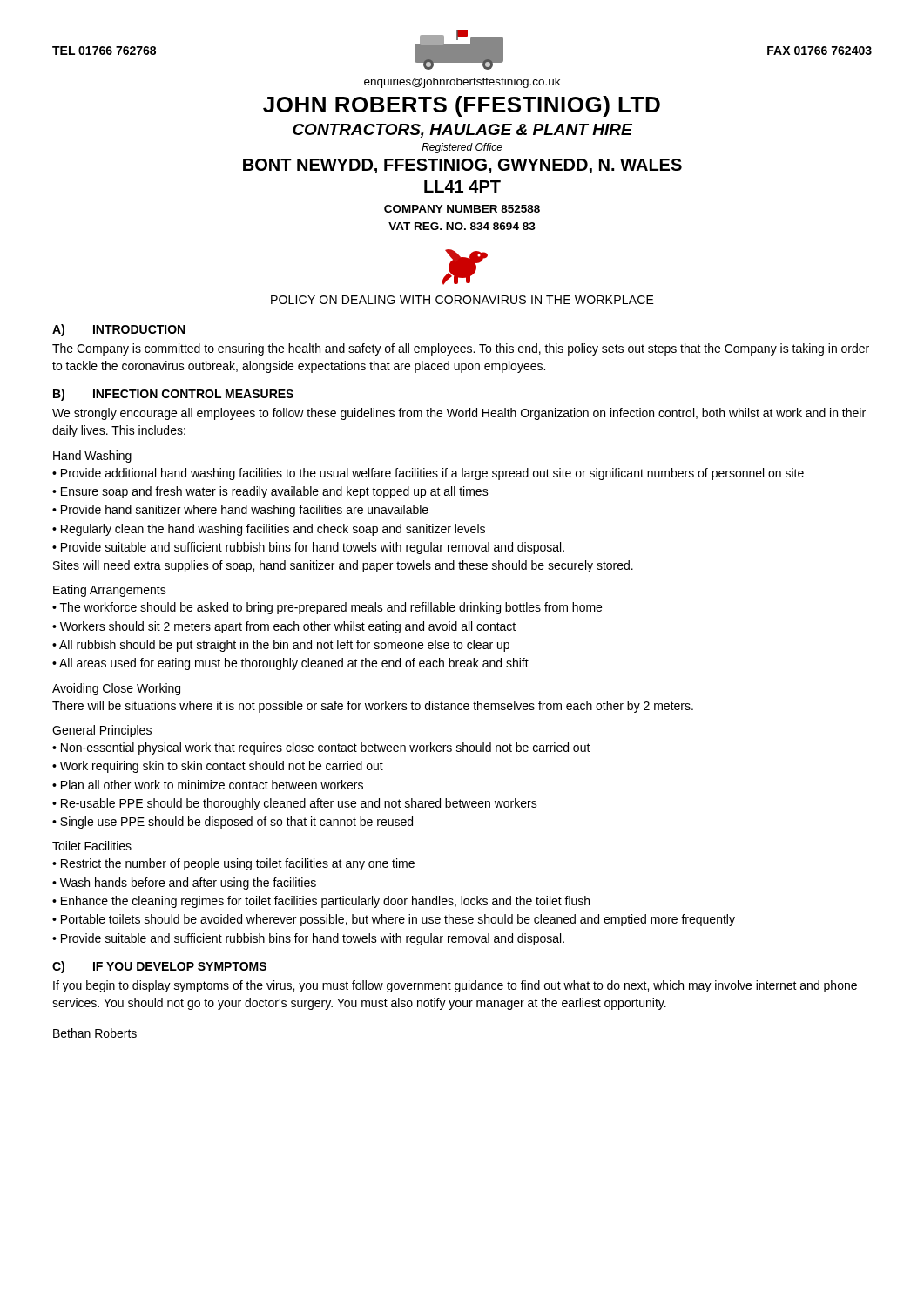Find the section header on this page that starts "POLICY ON DEALING WITH"
Viewport: 924px width, 1307px height.
pyautogui.click(x=462, y=299)
